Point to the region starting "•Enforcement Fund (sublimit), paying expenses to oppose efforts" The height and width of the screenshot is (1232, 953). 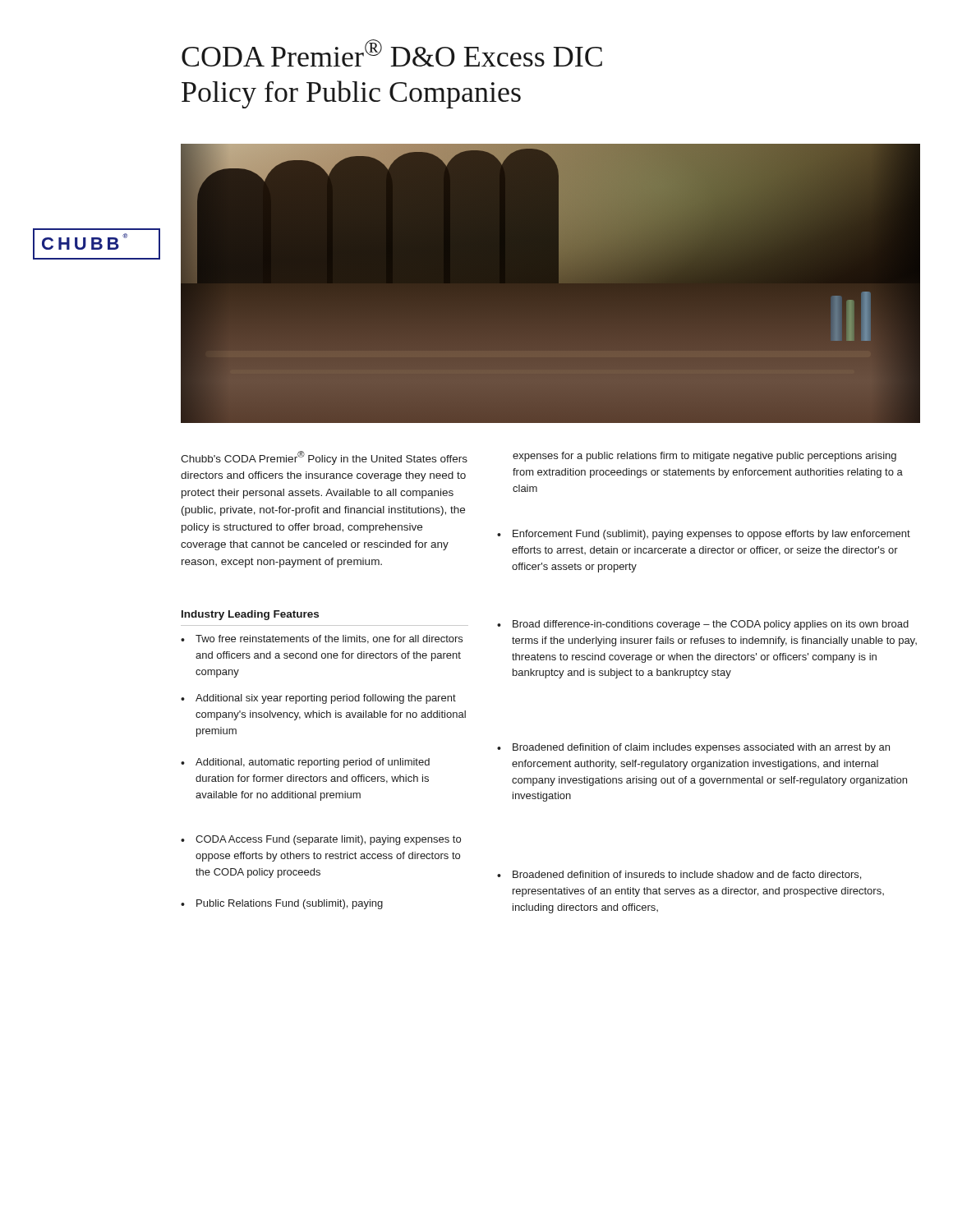709,550
